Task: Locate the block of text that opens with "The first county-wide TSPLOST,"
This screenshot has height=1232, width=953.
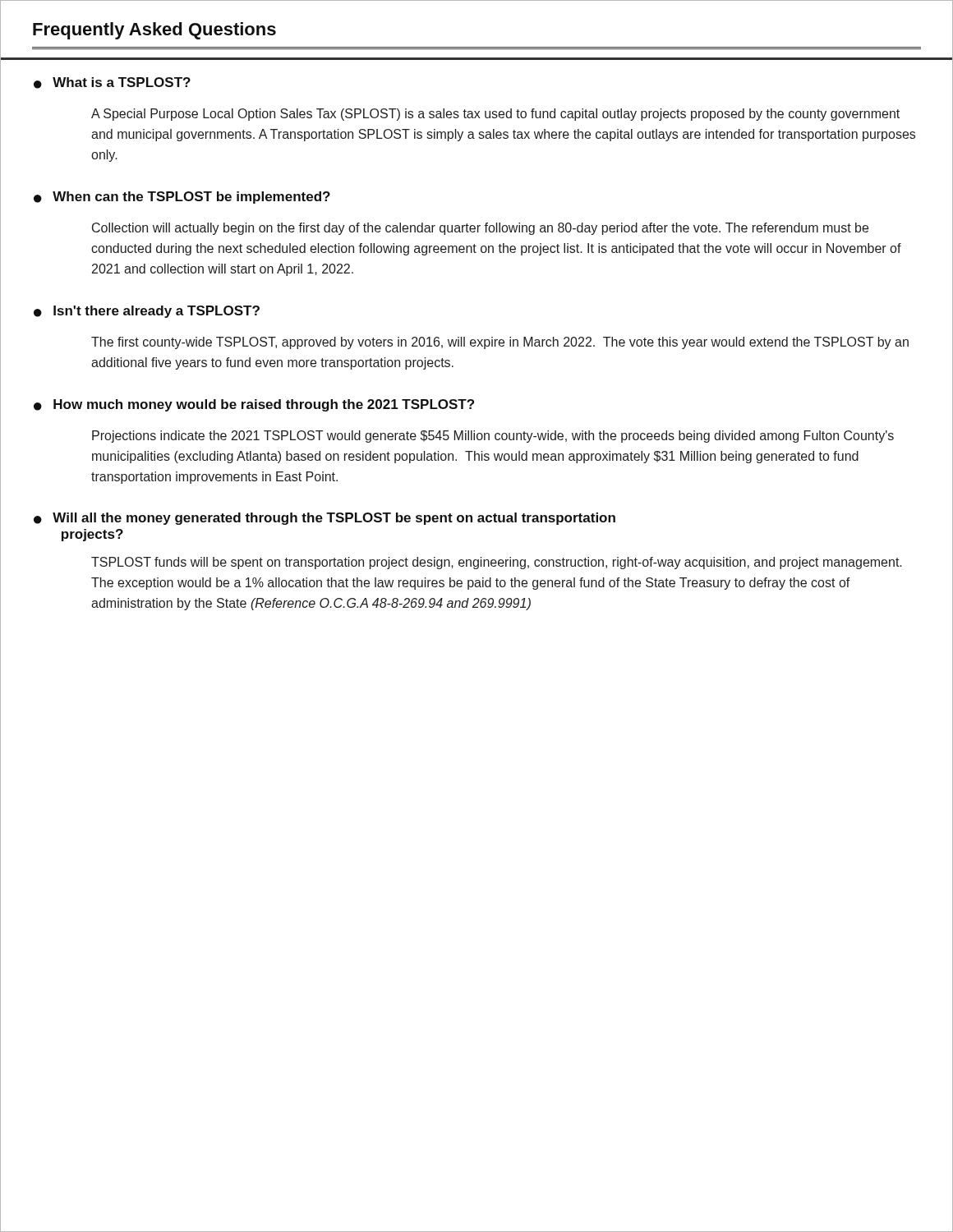Action: (x=500, y=352)
